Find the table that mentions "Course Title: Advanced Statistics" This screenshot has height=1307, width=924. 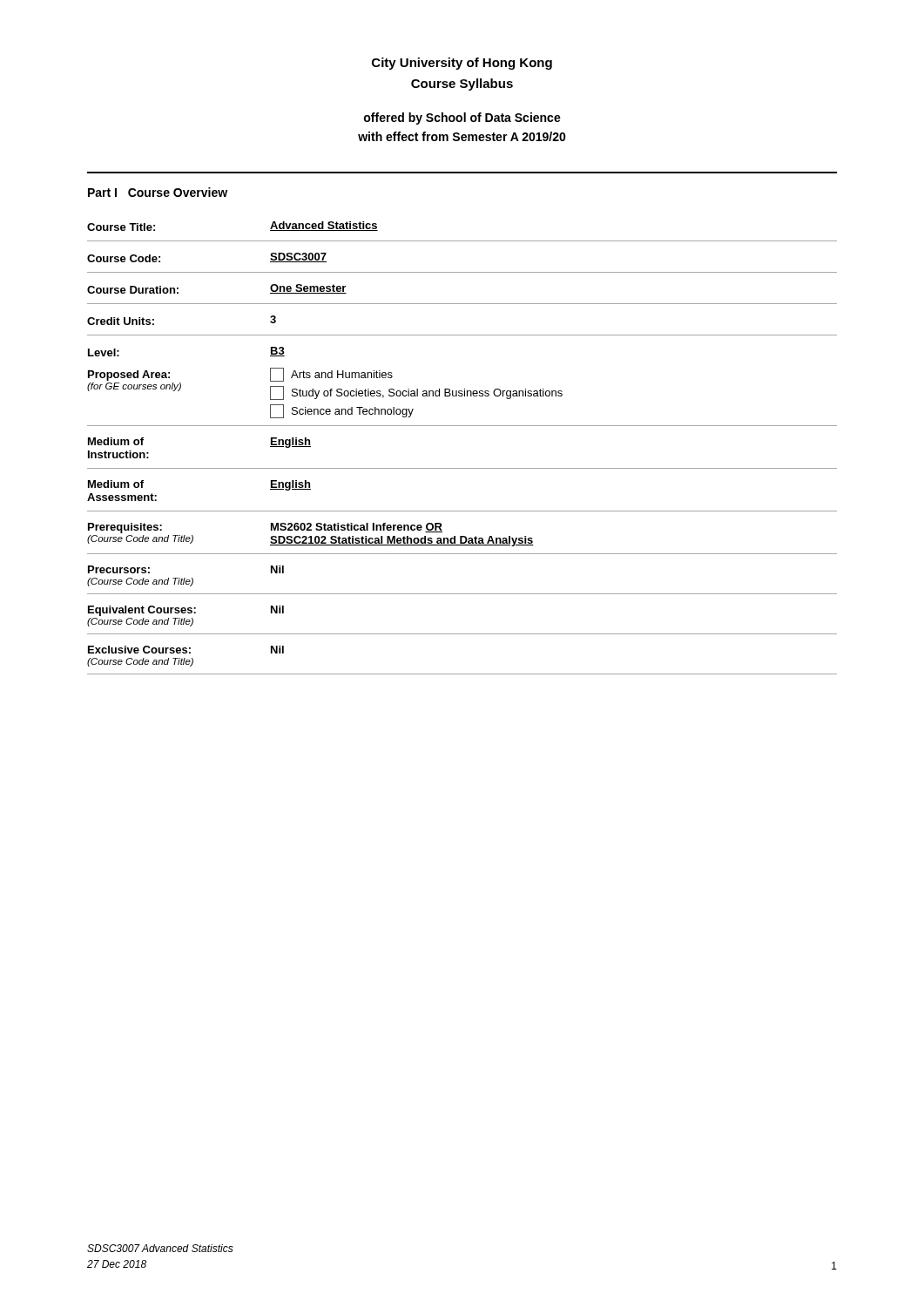462,446
